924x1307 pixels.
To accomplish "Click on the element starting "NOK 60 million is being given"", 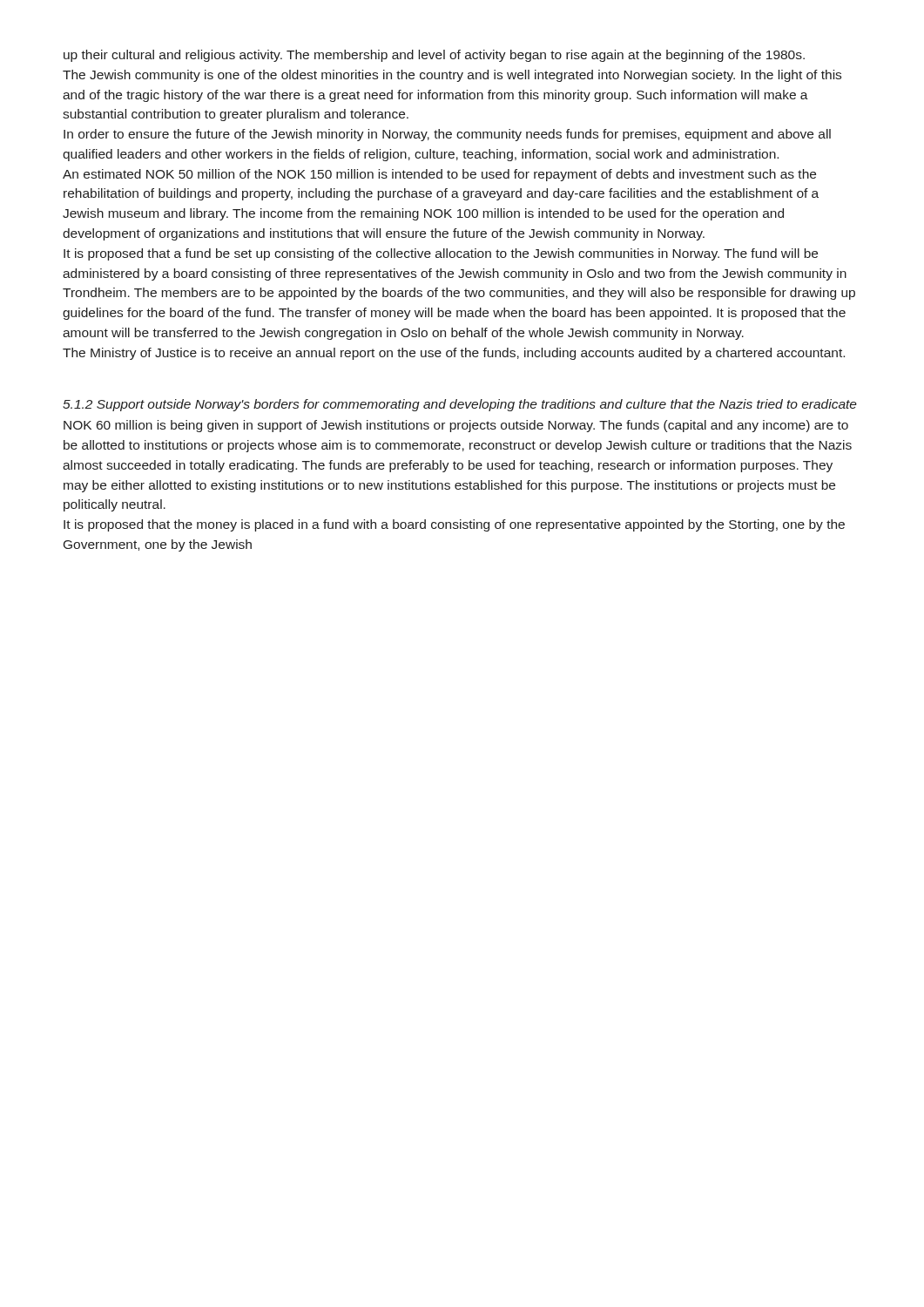I will [x=457, y=465].
